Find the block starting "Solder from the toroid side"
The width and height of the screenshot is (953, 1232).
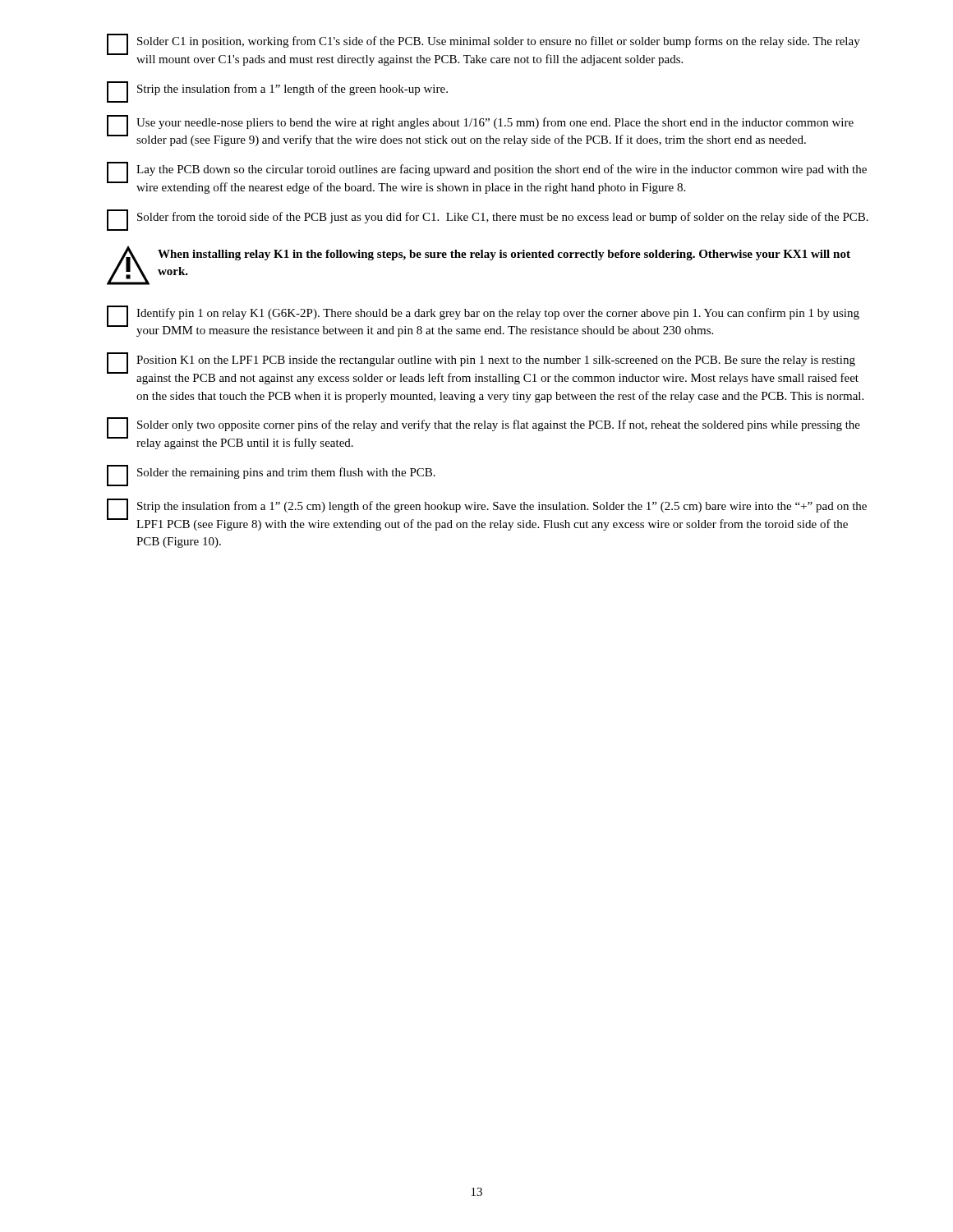(489, 219)
